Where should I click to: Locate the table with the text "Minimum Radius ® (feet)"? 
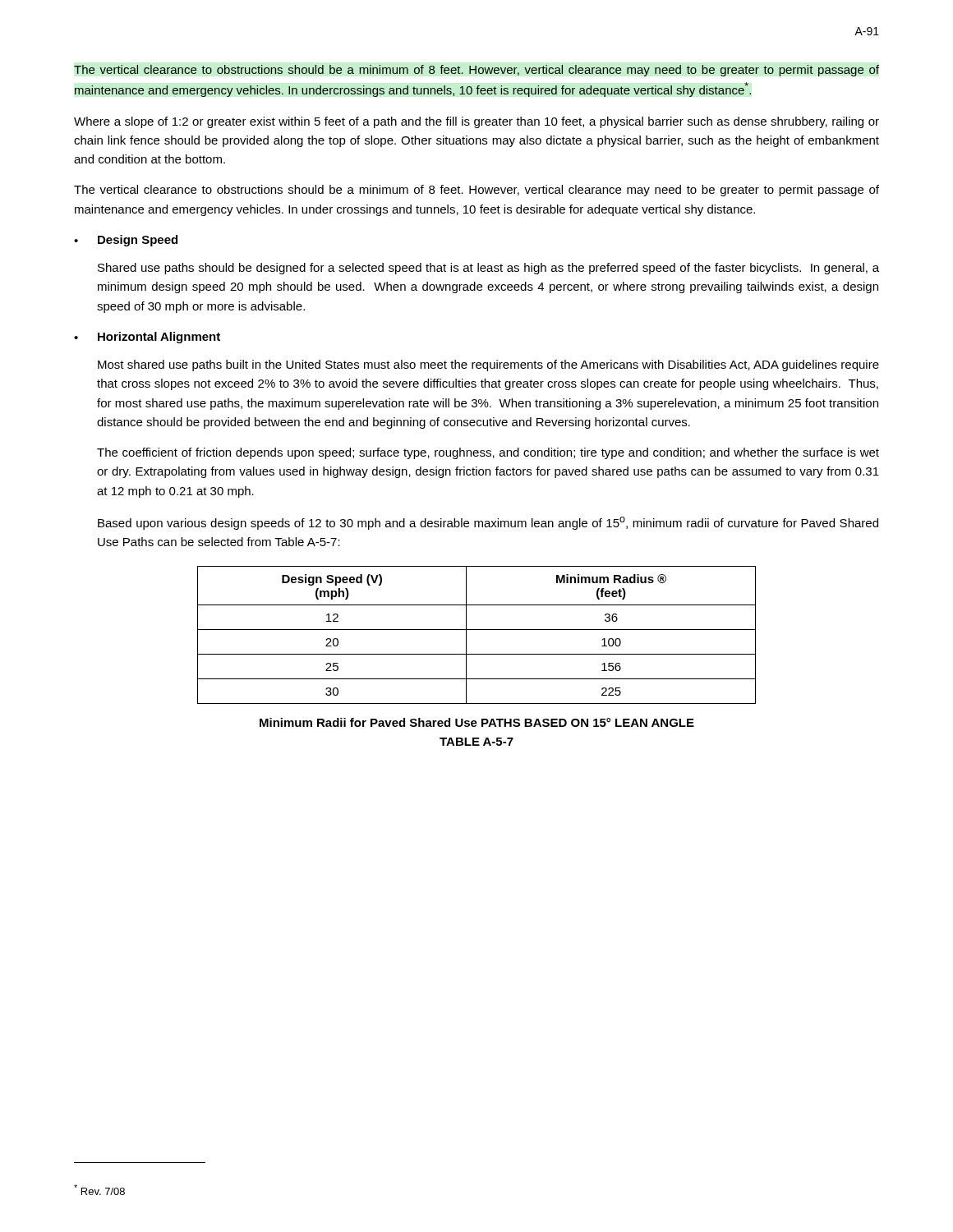click(x=476, y=635)
